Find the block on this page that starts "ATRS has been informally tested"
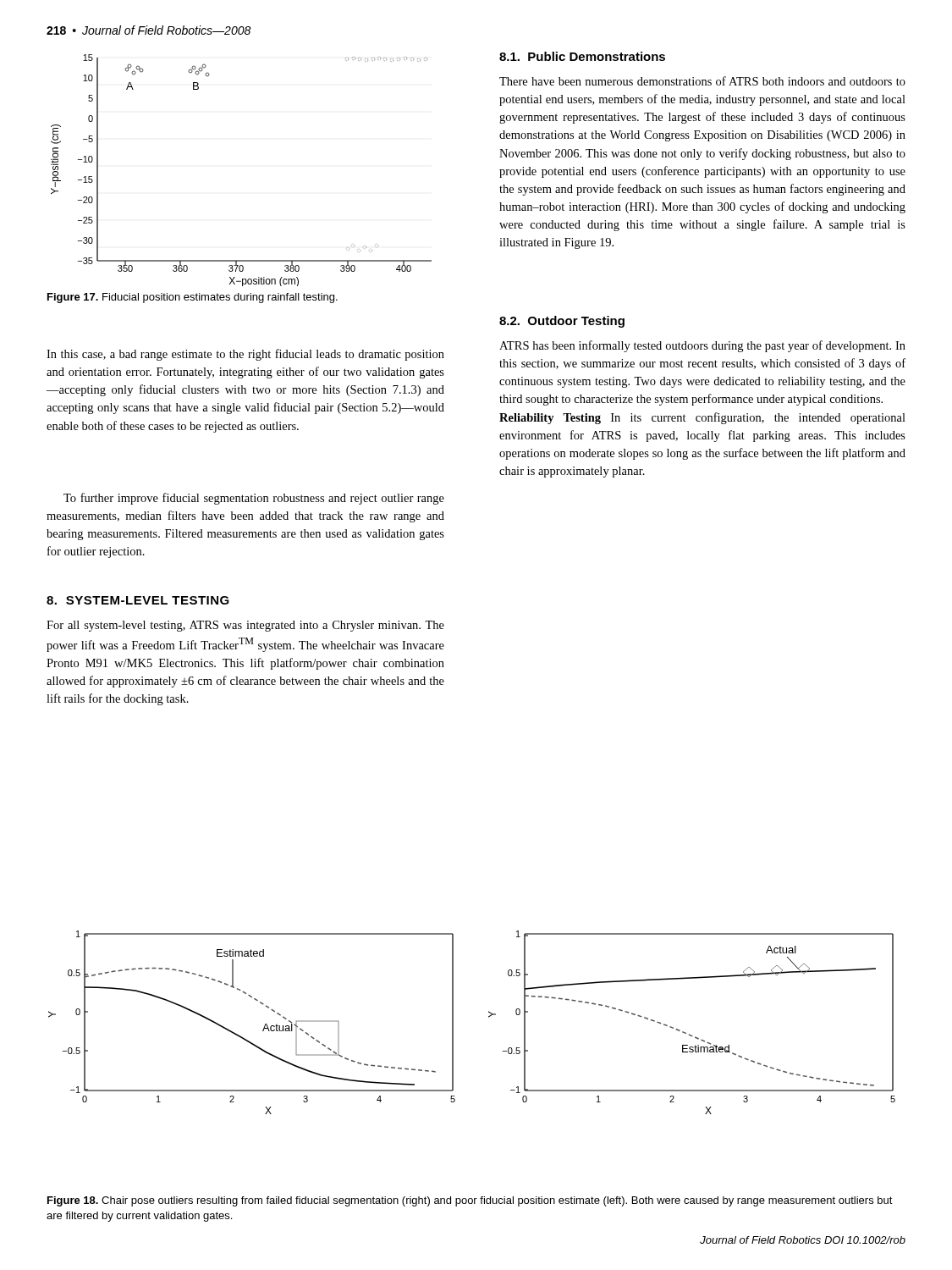This screenshot has width=952, height=1270. coord(702,408)
